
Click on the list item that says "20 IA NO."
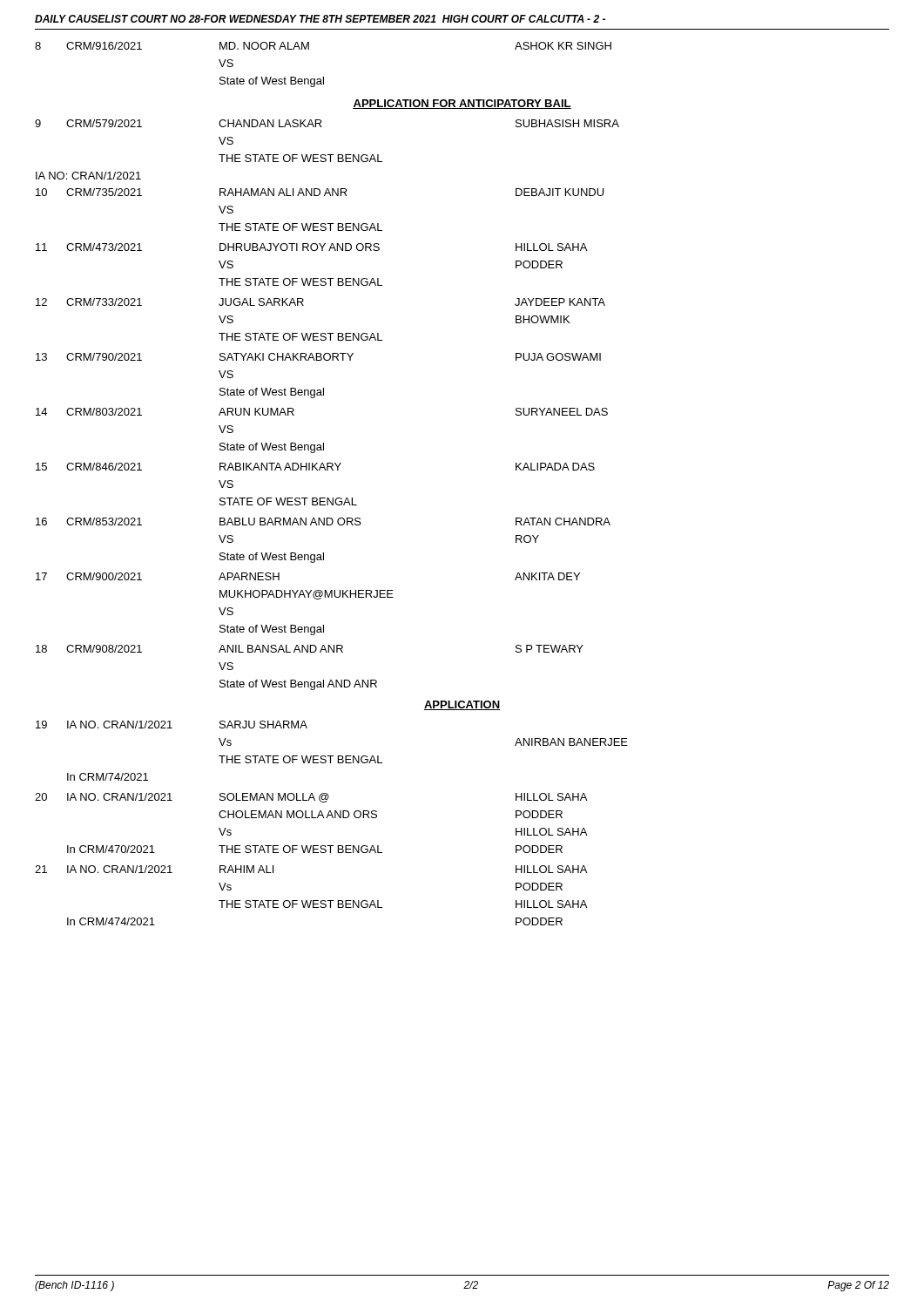pyautogui.click(x=311, y=798)
